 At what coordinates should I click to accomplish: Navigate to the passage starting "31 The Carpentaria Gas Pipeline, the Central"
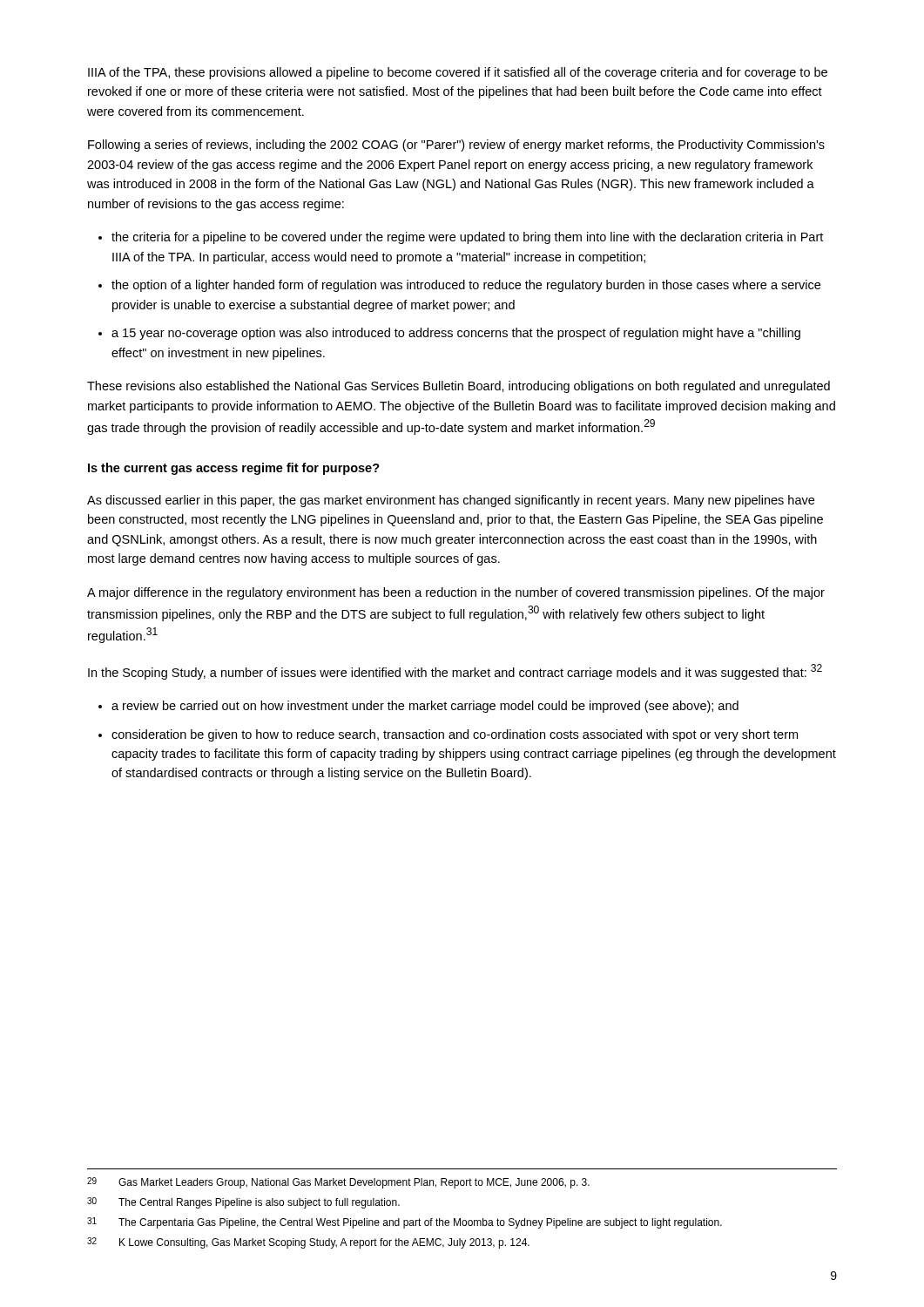(462, 1224)
